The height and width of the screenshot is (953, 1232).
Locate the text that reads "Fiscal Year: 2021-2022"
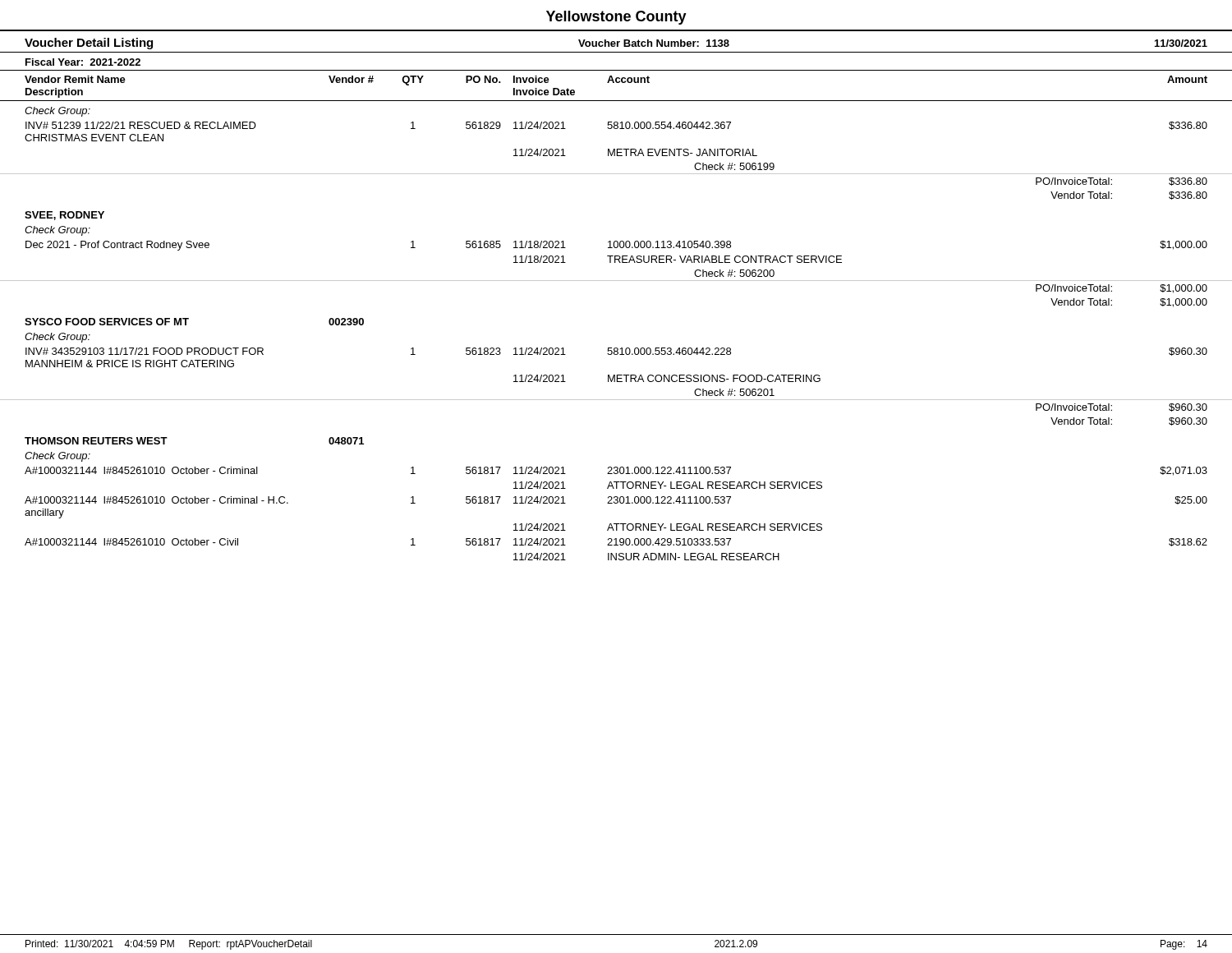[x=83, y=62]
